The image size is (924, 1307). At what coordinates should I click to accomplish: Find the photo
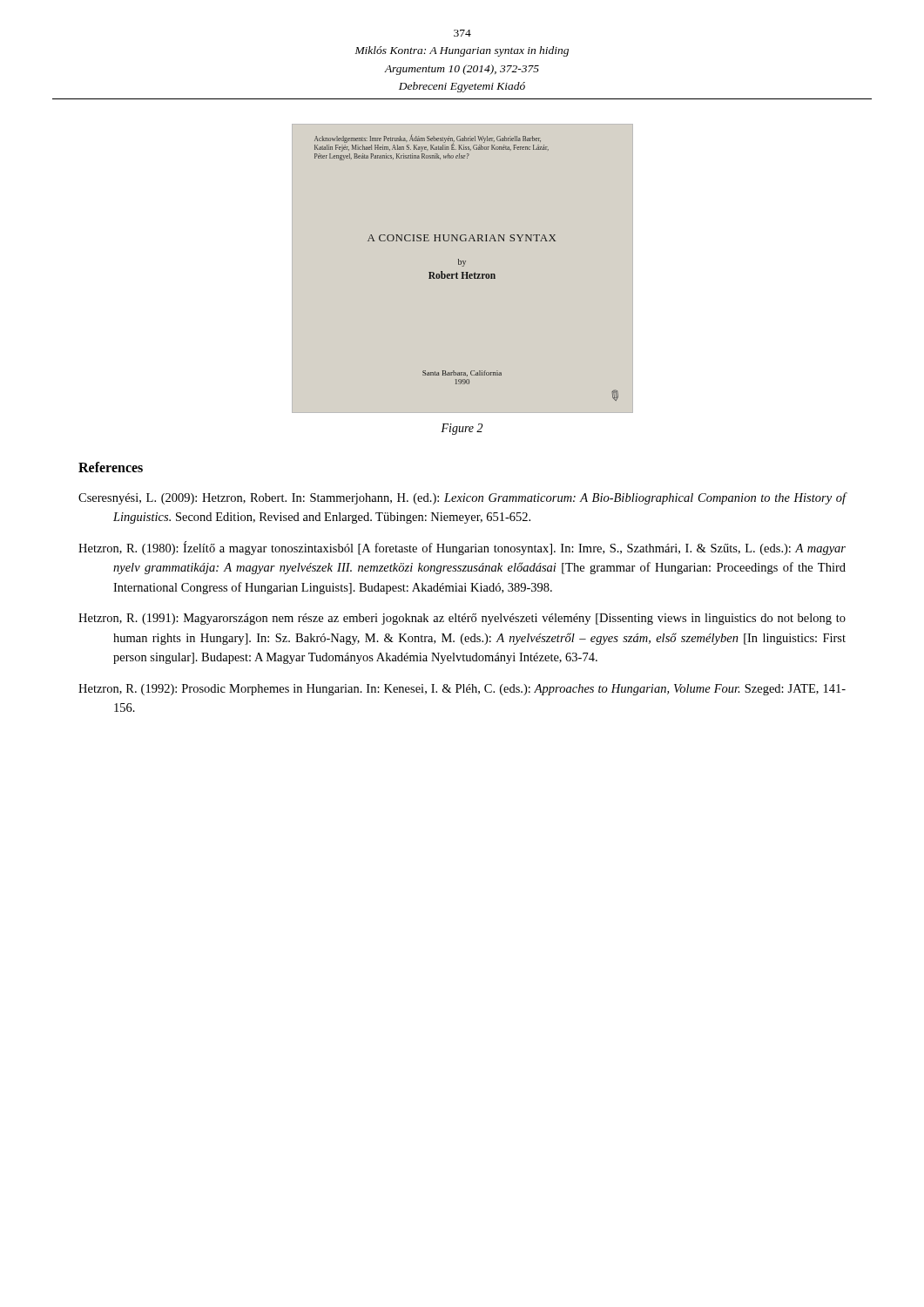click(462, 268)
